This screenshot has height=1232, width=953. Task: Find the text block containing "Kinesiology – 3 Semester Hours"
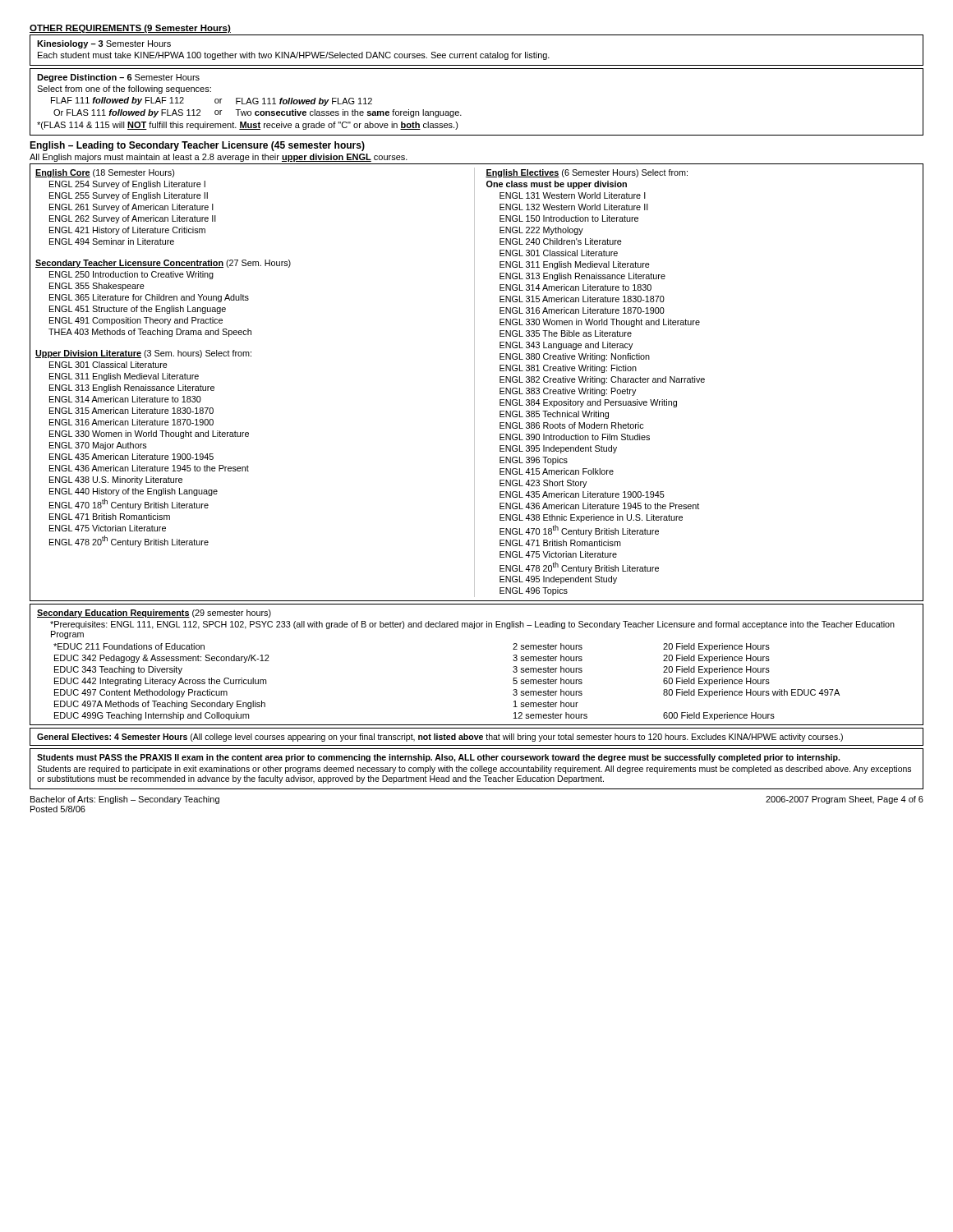[x=476, y=49]
